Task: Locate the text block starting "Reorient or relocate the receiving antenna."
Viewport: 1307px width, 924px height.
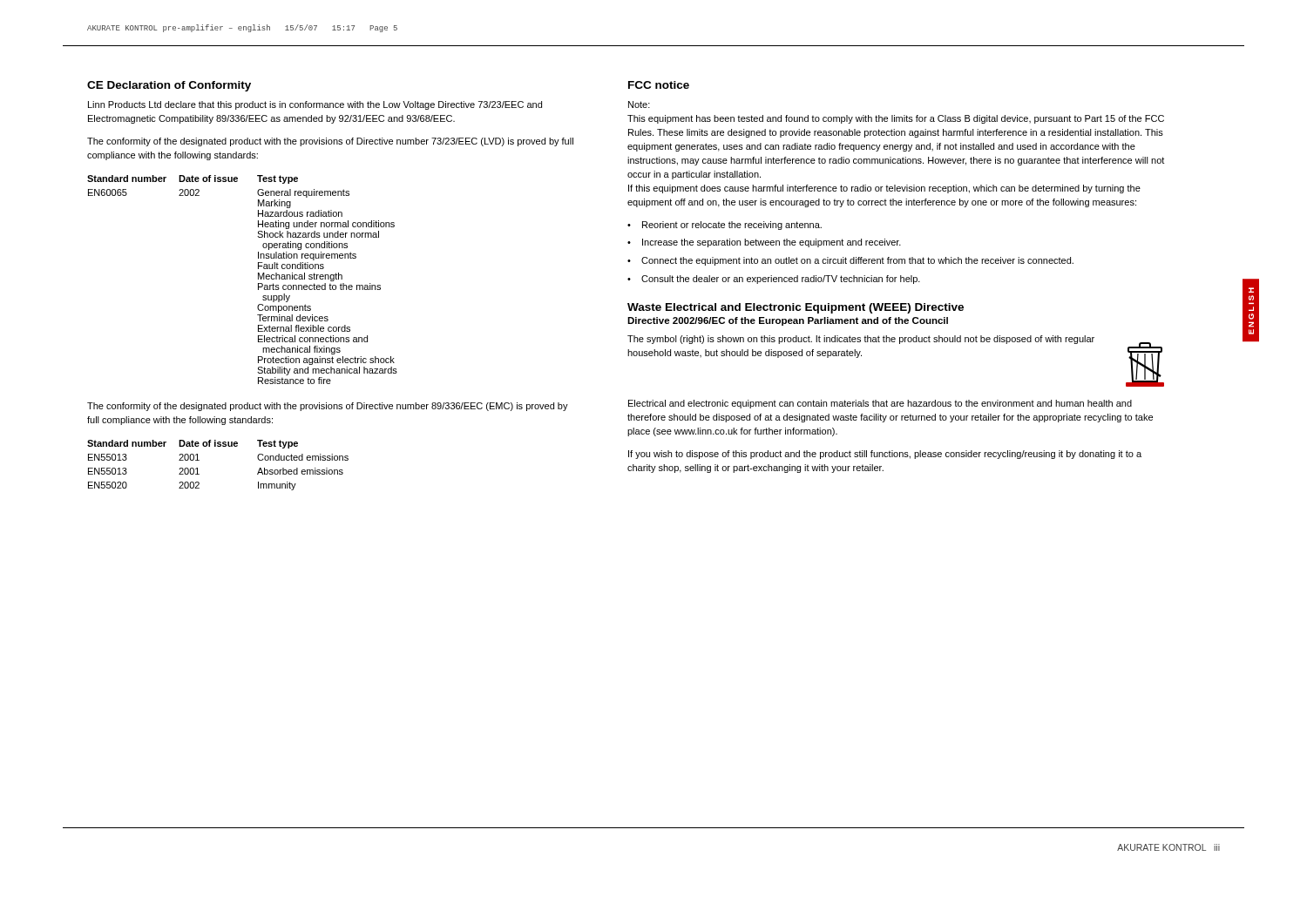Action: tap(732, 224)
